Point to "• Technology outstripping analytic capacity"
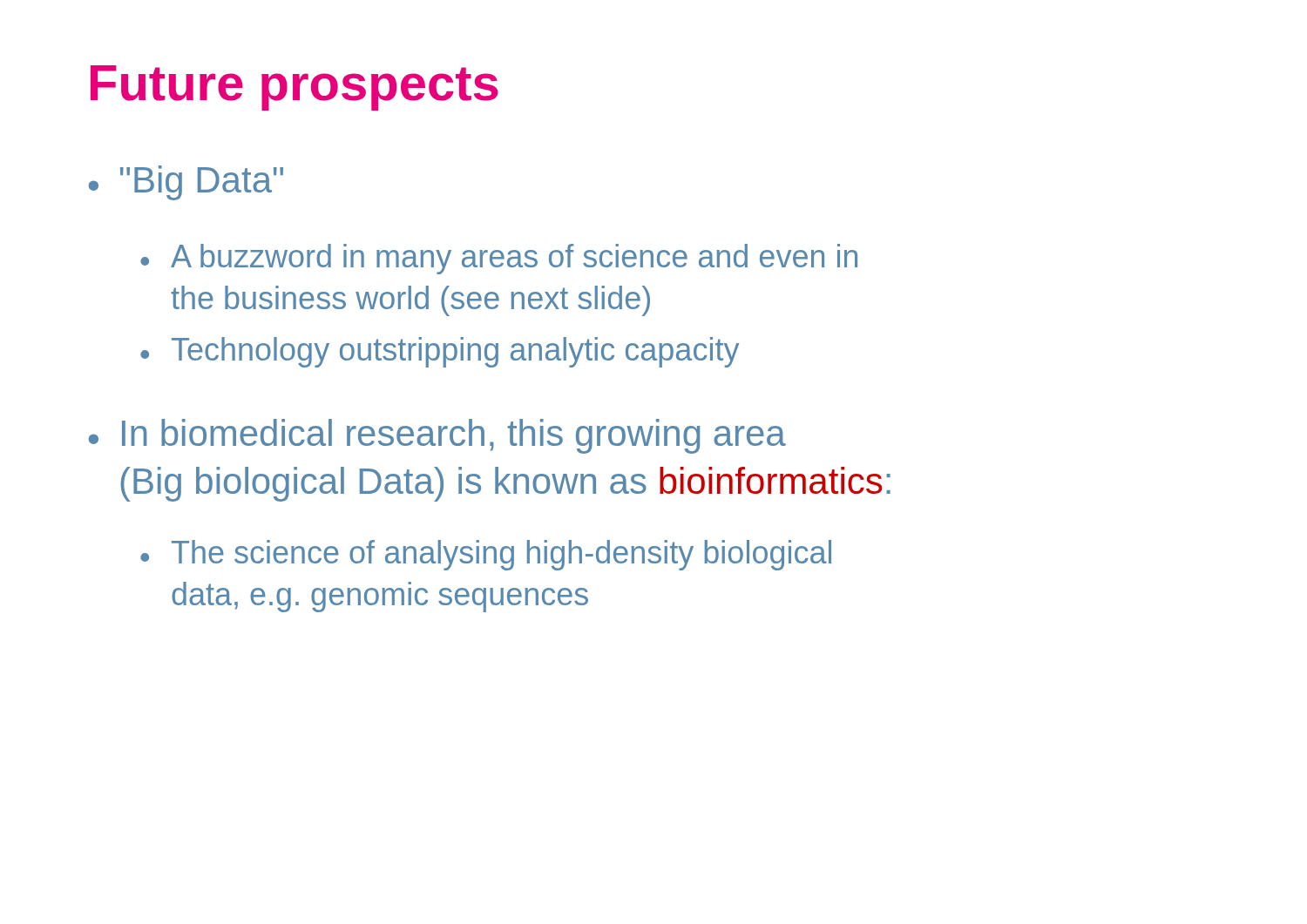The height and width of the screenshot is (924, 1307). [439, 352]
